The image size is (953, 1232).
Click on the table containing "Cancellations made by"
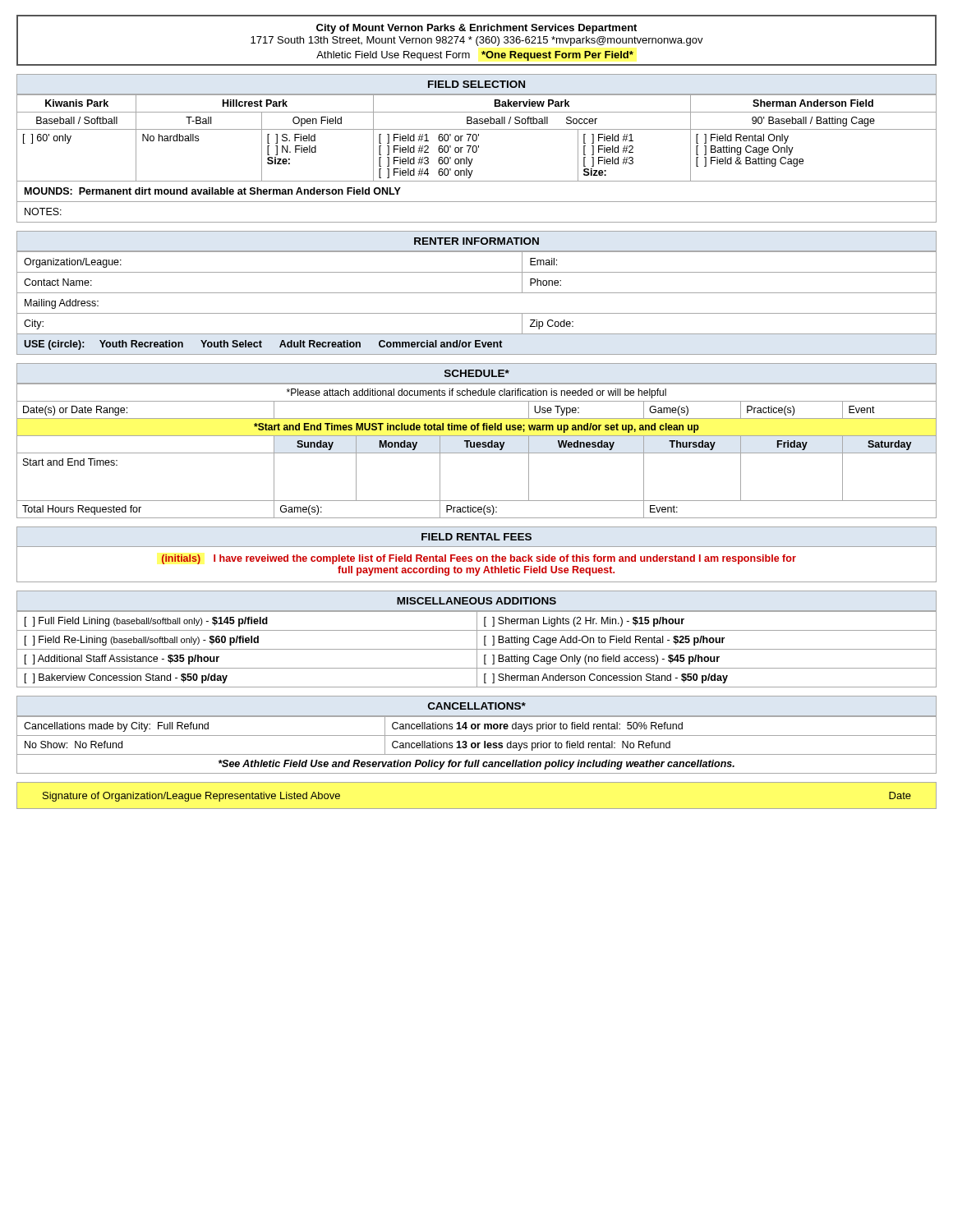[x=476, y=736]
